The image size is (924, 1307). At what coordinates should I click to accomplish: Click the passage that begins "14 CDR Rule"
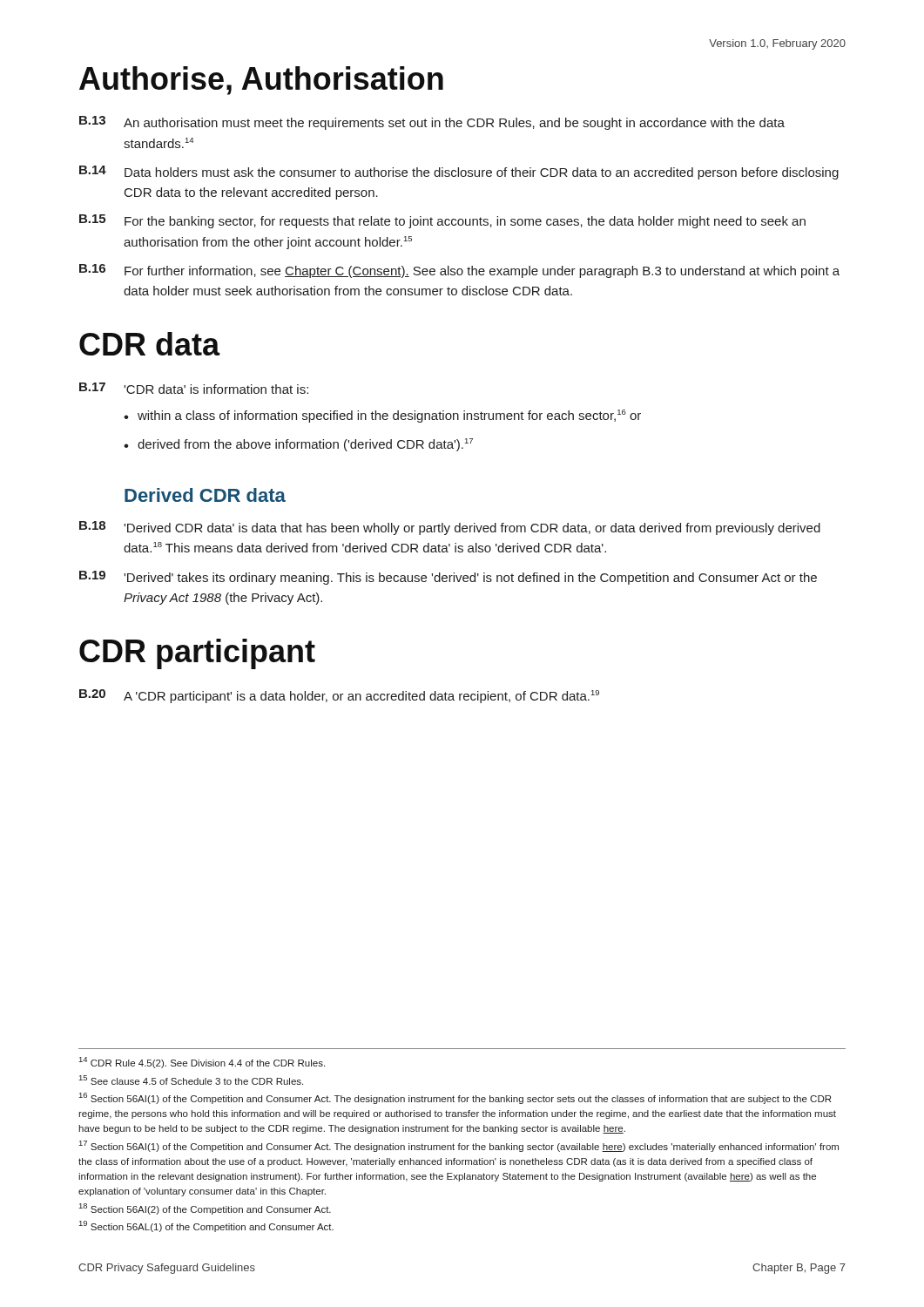202,1062
